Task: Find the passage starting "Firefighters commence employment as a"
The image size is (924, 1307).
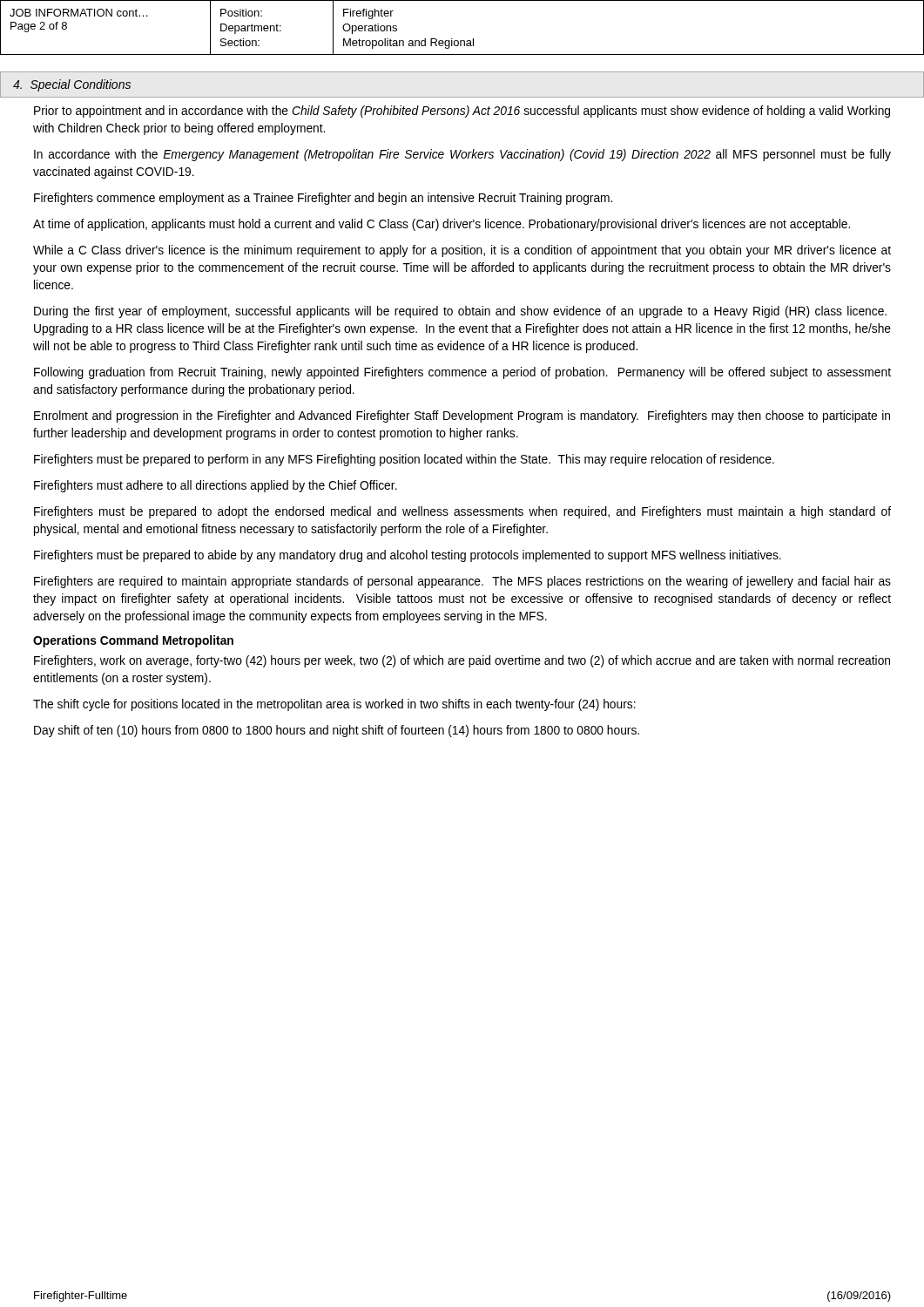Action: tap(323, 198)
